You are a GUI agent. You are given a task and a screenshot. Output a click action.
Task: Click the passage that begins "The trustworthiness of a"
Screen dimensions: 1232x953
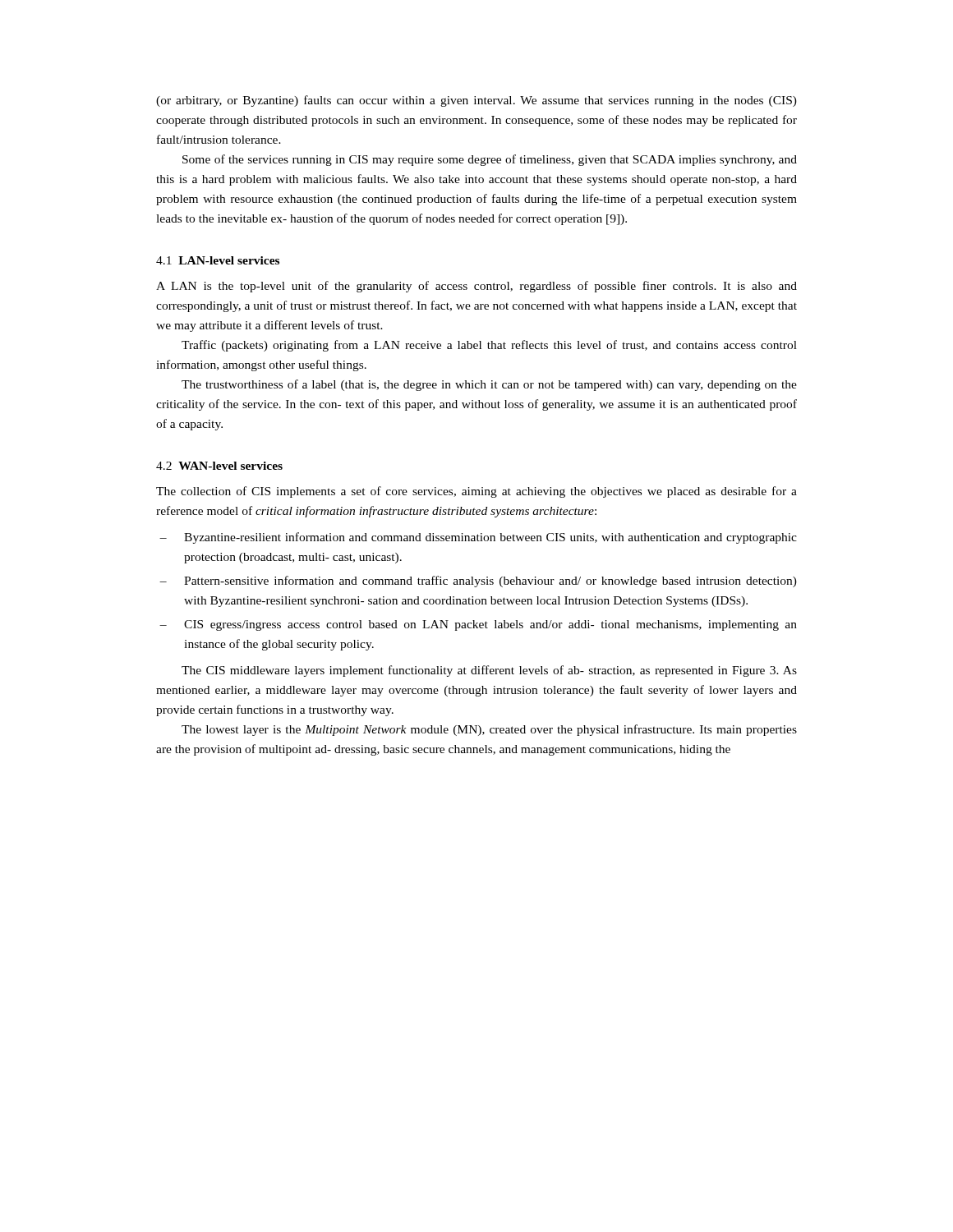coord(476,404)
